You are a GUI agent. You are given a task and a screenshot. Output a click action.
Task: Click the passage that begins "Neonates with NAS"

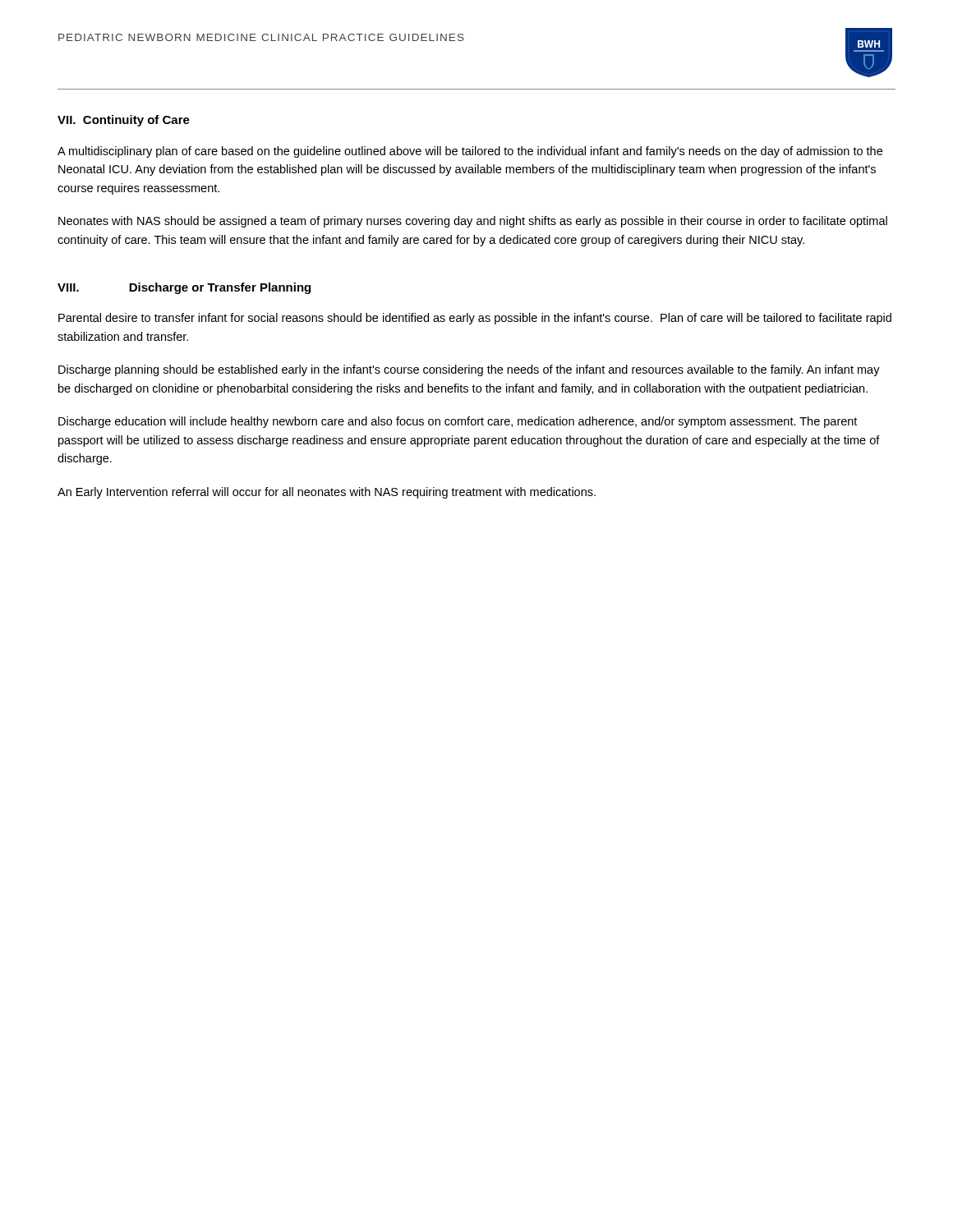click(x=473, y=231)
